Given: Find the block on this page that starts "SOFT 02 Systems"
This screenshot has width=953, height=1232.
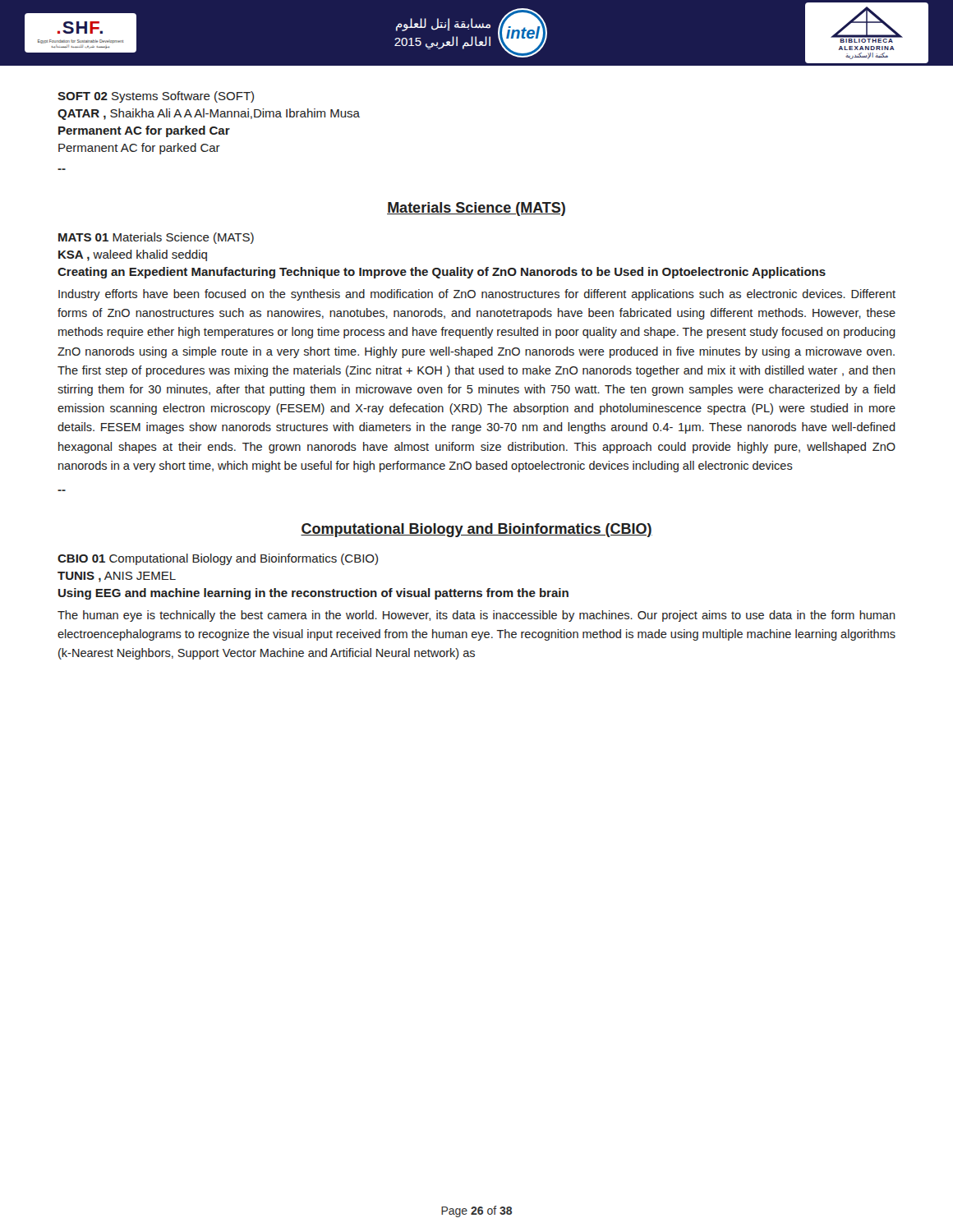Looking at the screenshot, I should click(156, 96).
